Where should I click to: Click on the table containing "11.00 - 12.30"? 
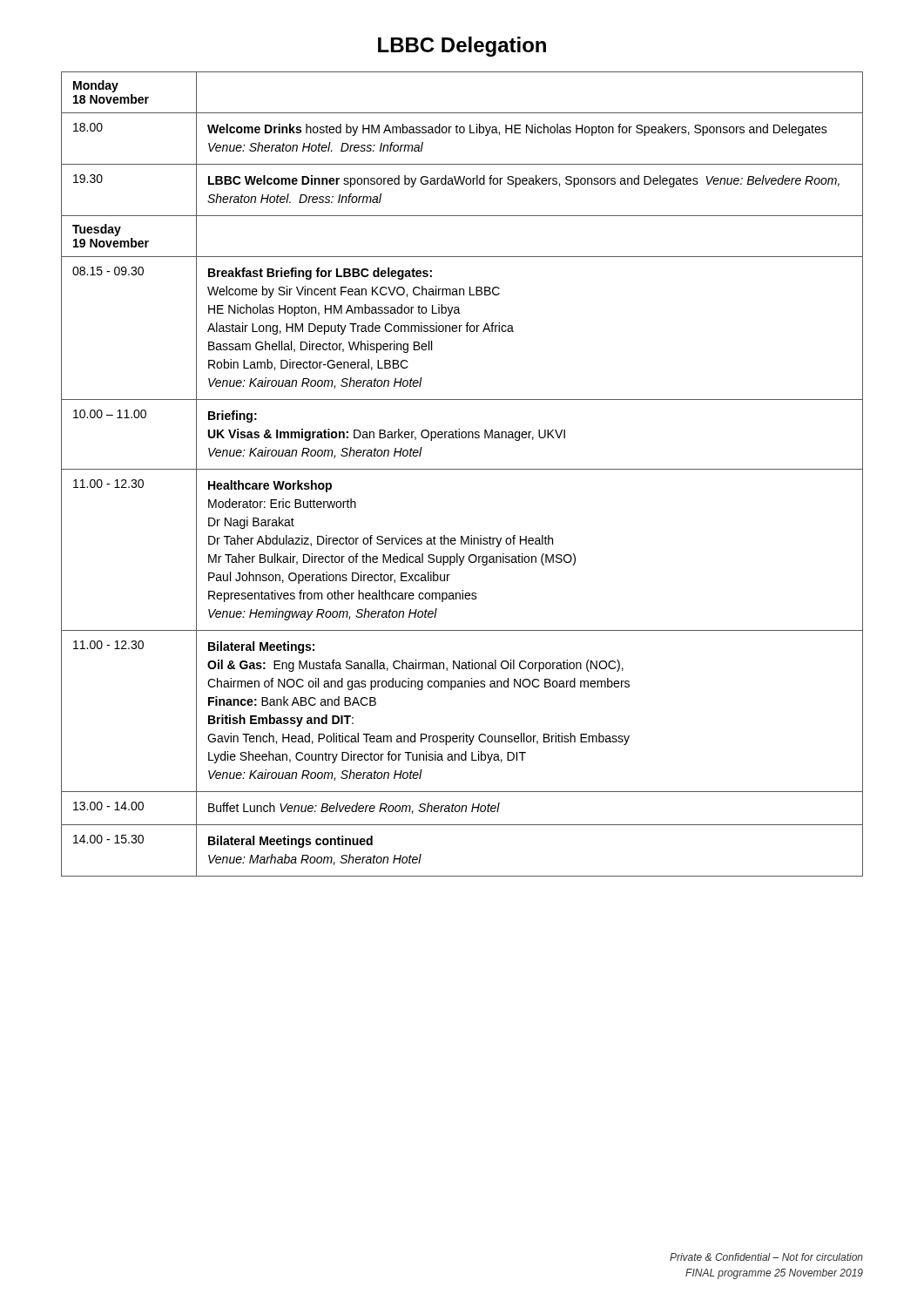click(462, 474)
